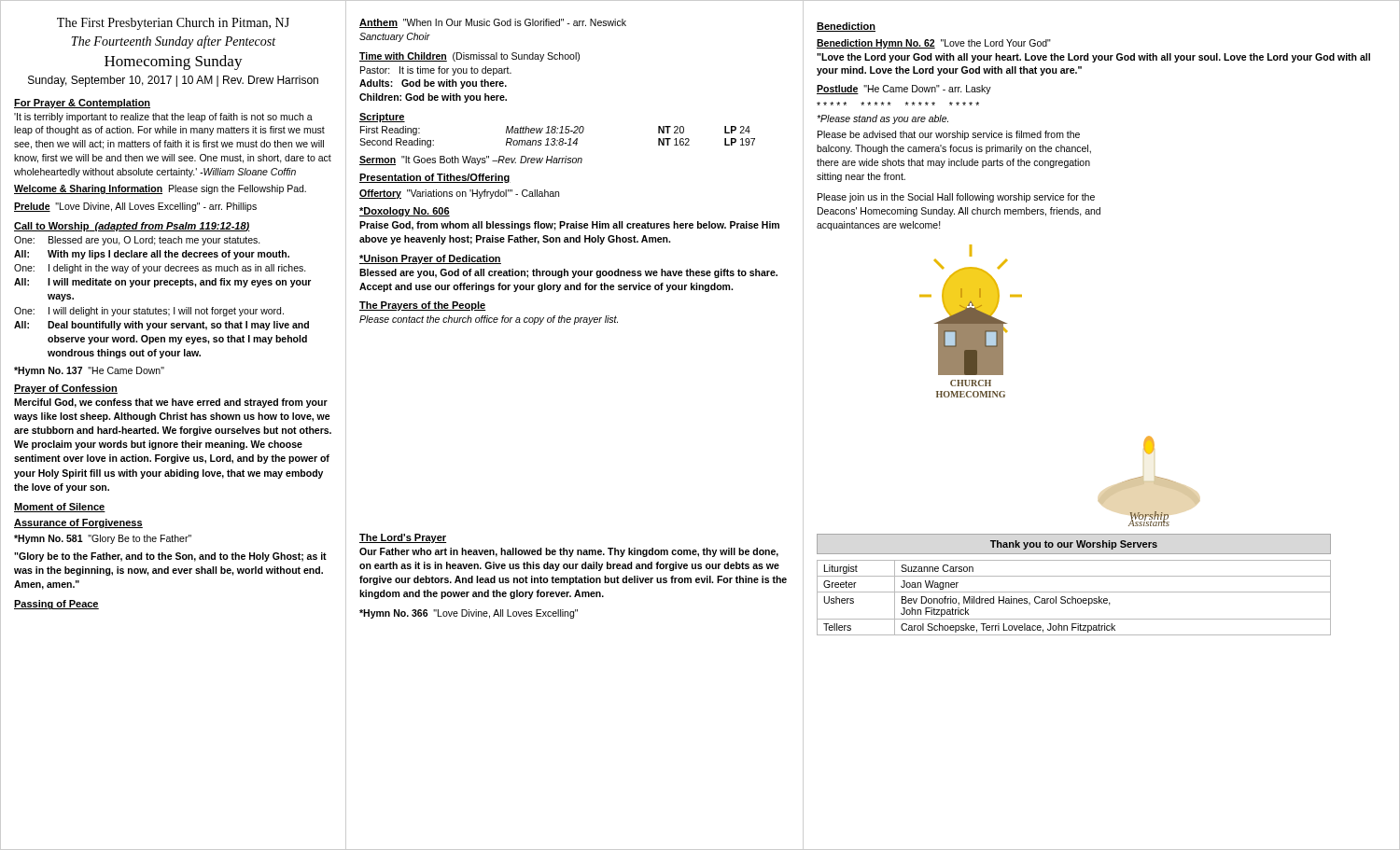Click where it says "Offertory "Variations on 'Hyfrydol'" - Callahan"
Image resolution: width=1400 pixels, height=850 pixels.
(460, 193)
